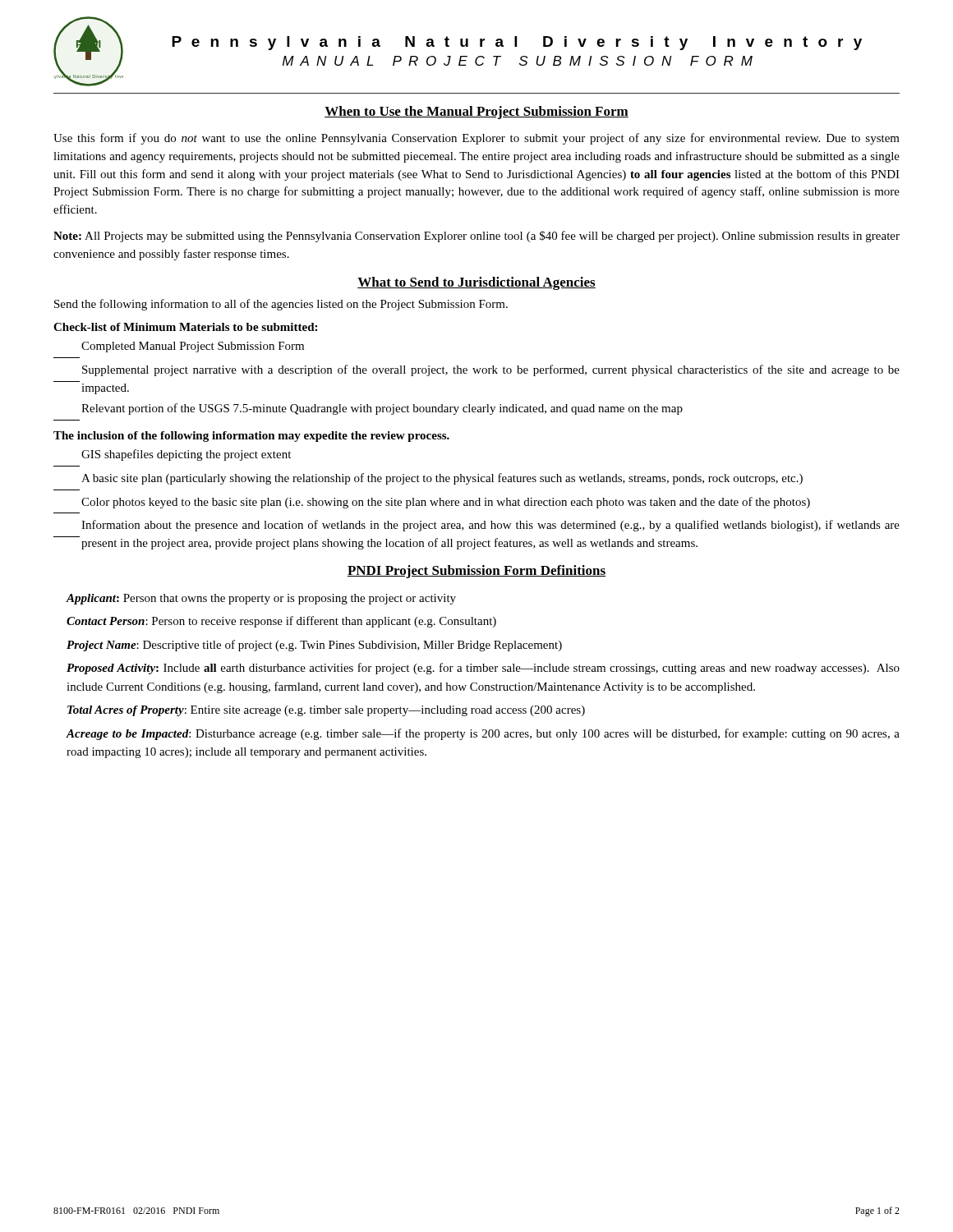Click on the region starting "Project Name: Descriptive"
Image resolution: width=953 pixels, height=1232 pixels.
314,645
